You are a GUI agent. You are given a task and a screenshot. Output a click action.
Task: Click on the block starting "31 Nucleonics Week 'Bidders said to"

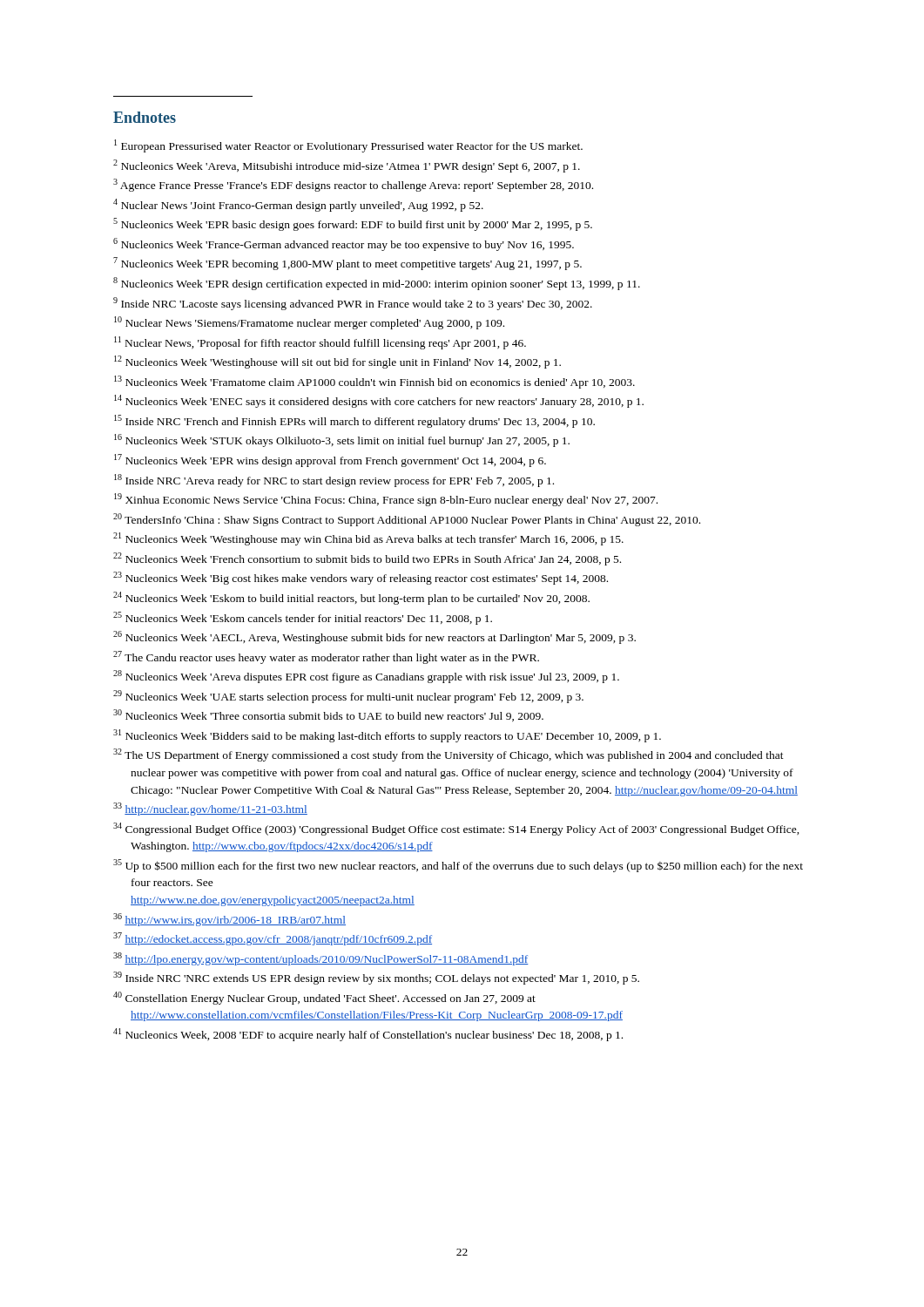coord(387,735)
